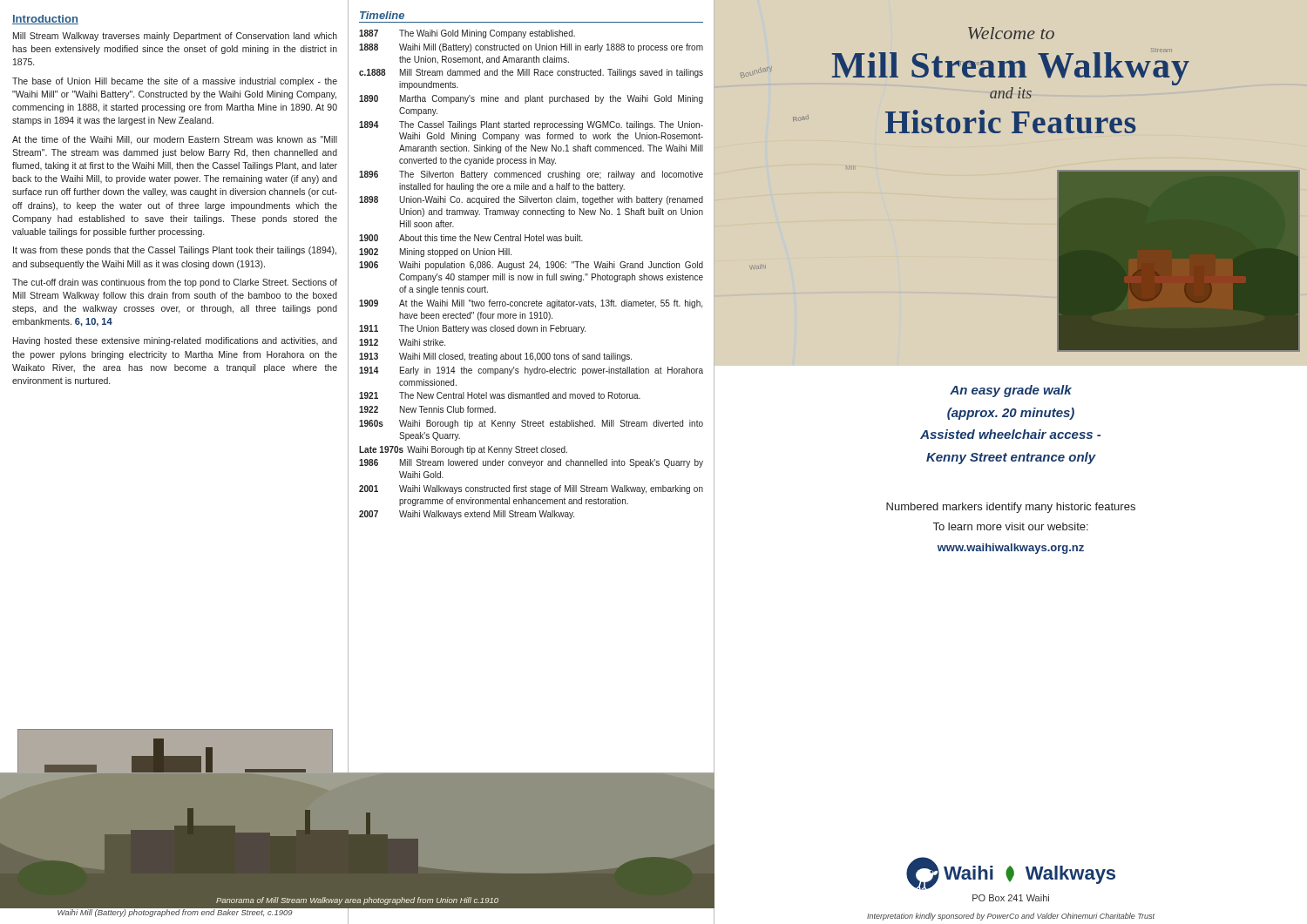Point to the block beginning "1898Union-Waihi Co. acquired"
The width and height of the screenshot is (1307, 924).
tap(531, 213)
